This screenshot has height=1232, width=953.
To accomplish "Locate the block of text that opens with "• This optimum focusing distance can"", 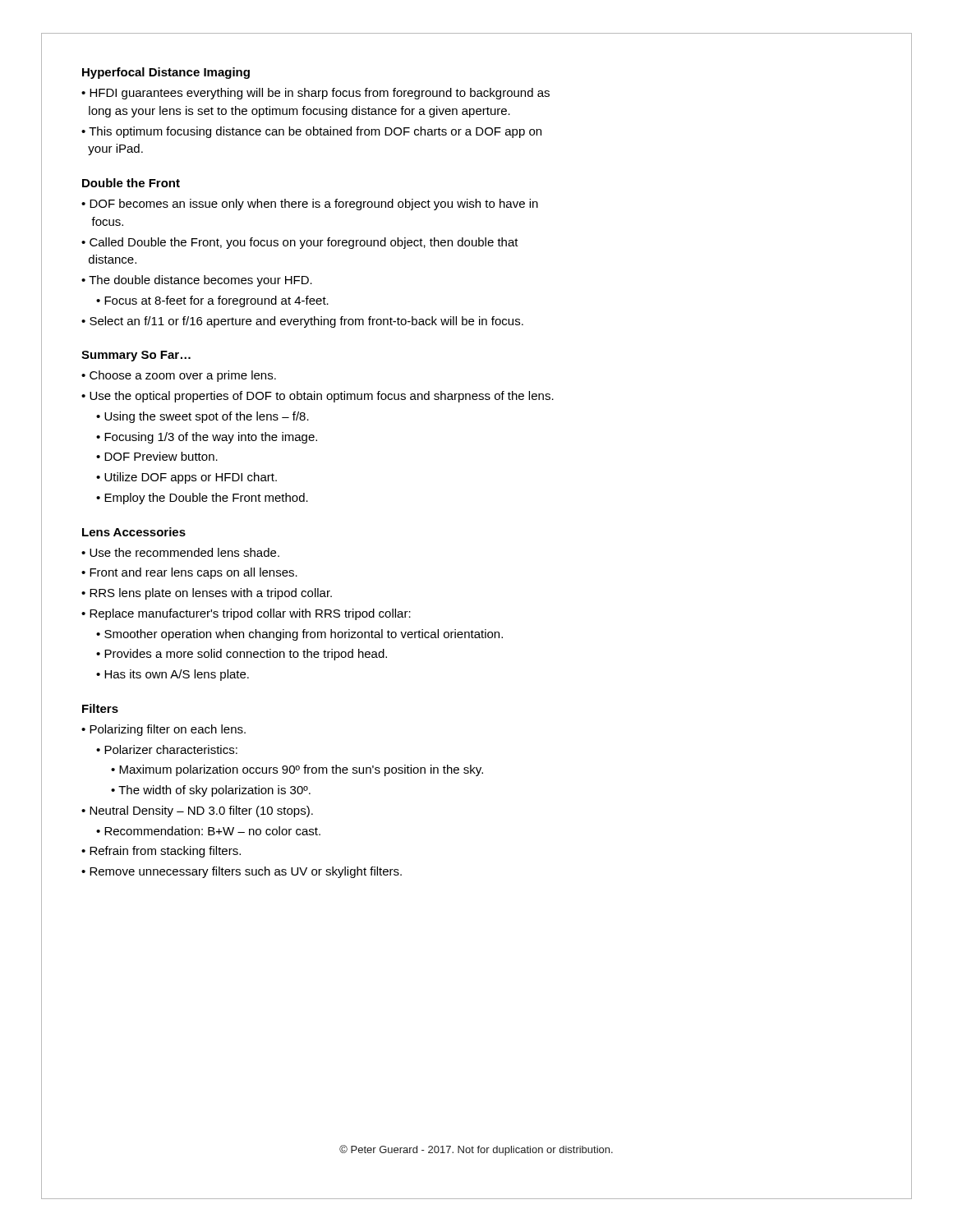I will (x=312, y=140).
